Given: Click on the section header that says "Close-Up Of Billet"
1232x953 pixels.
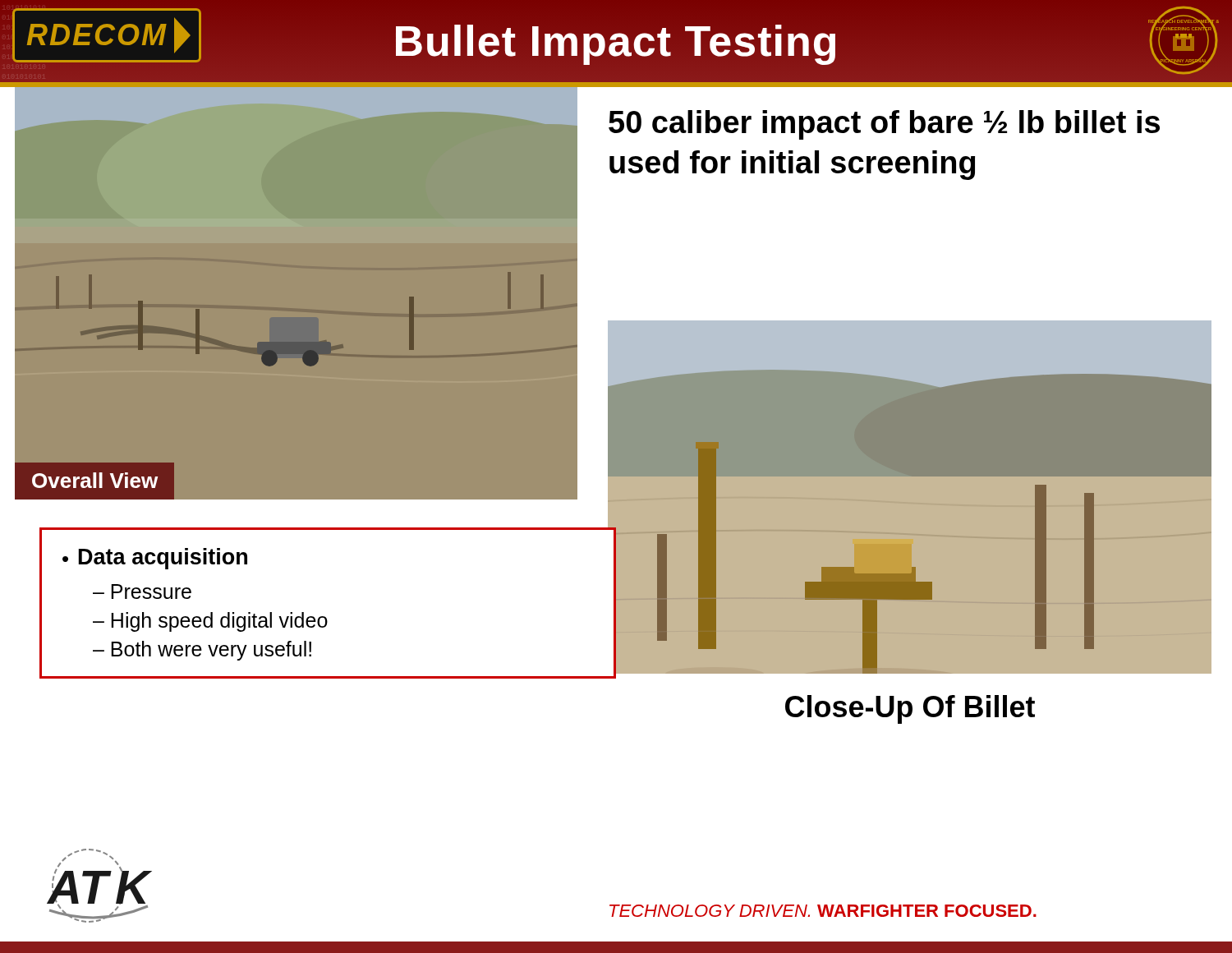Looking at the screenshot, I should 910,707.
